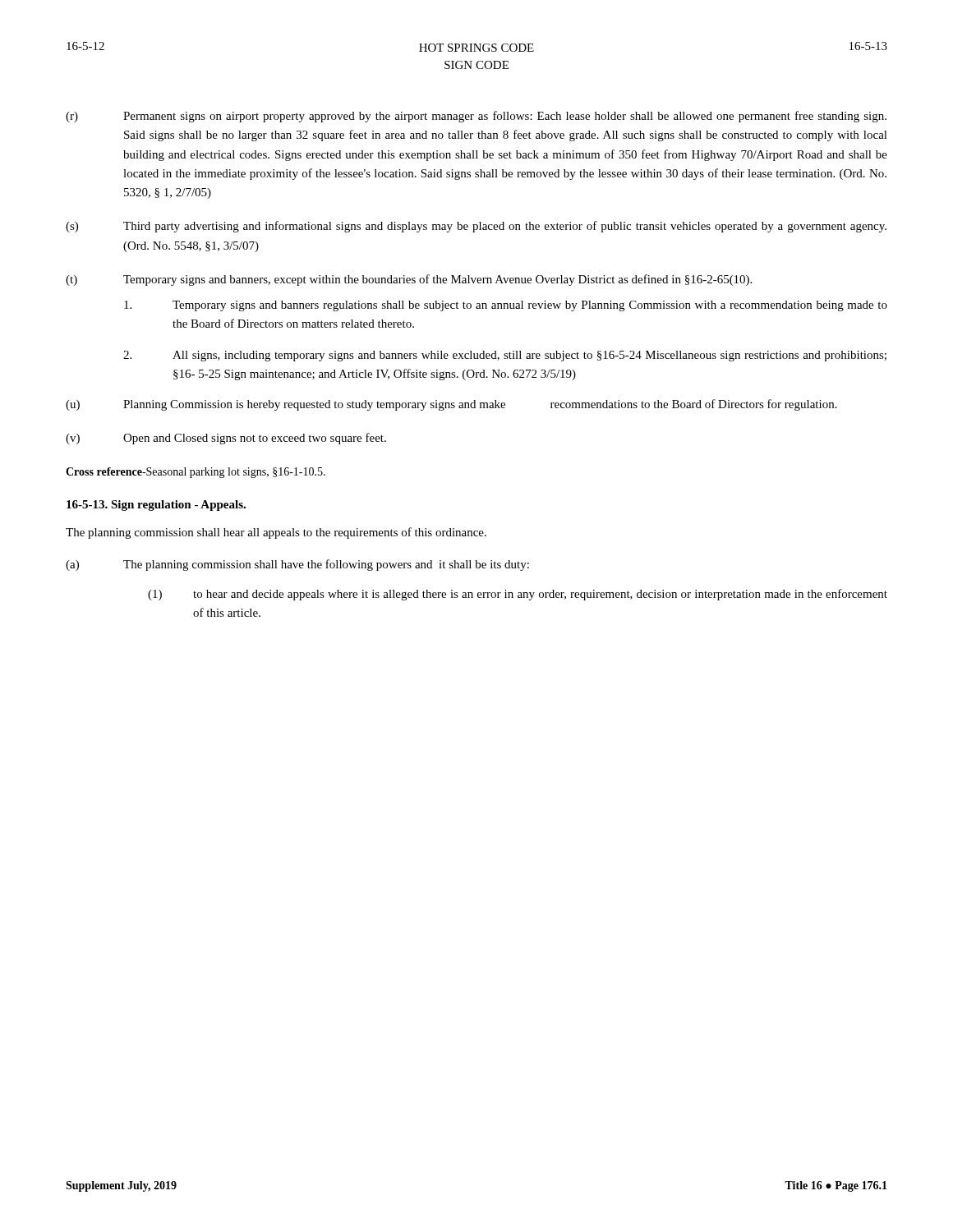
Task: Point to "Cross reference-Seasonal parking lot signs, §16-1-10.5."
Action: pos(196,471)
